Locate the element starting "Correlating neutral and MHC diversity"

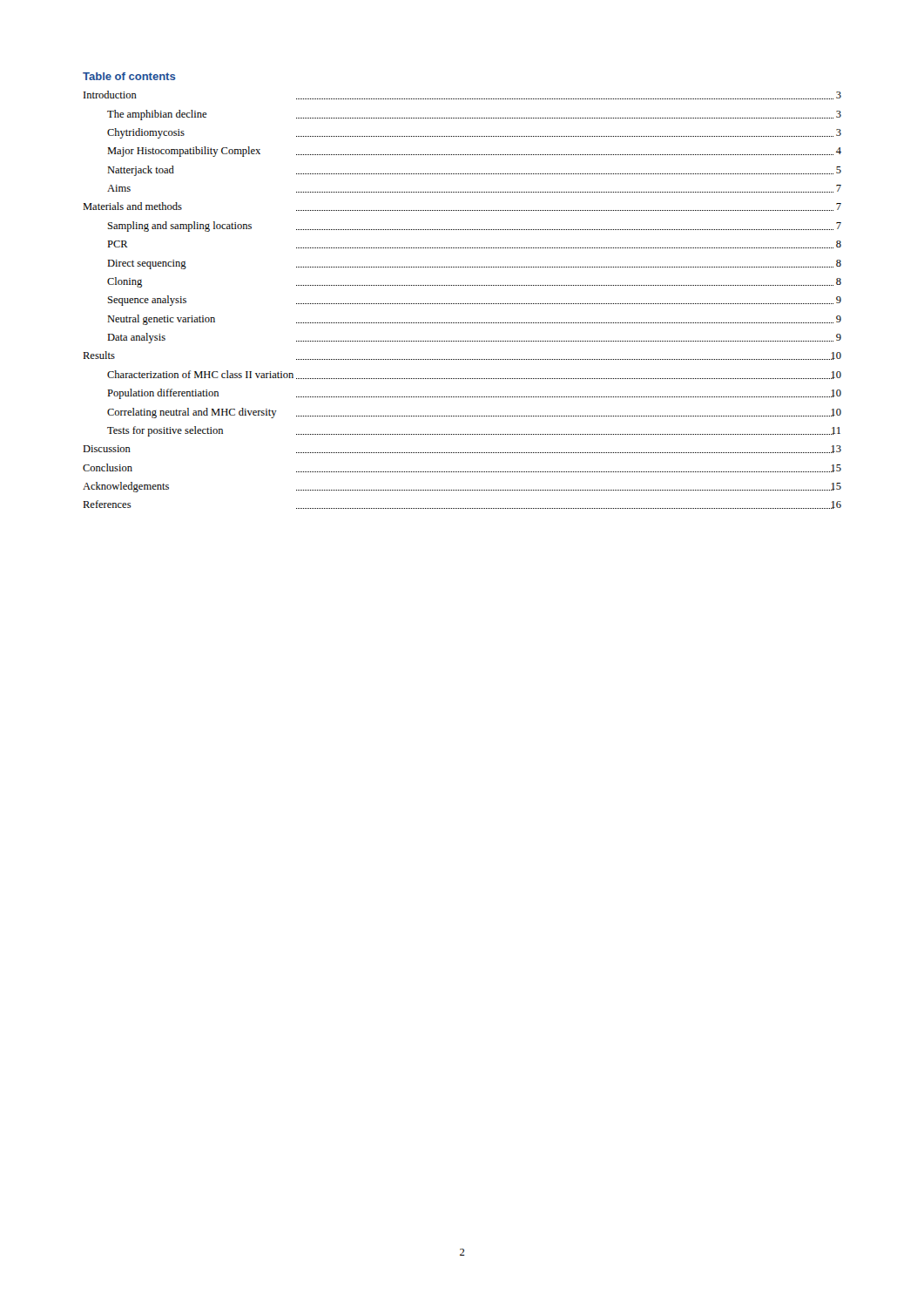(x=462, y=412)
